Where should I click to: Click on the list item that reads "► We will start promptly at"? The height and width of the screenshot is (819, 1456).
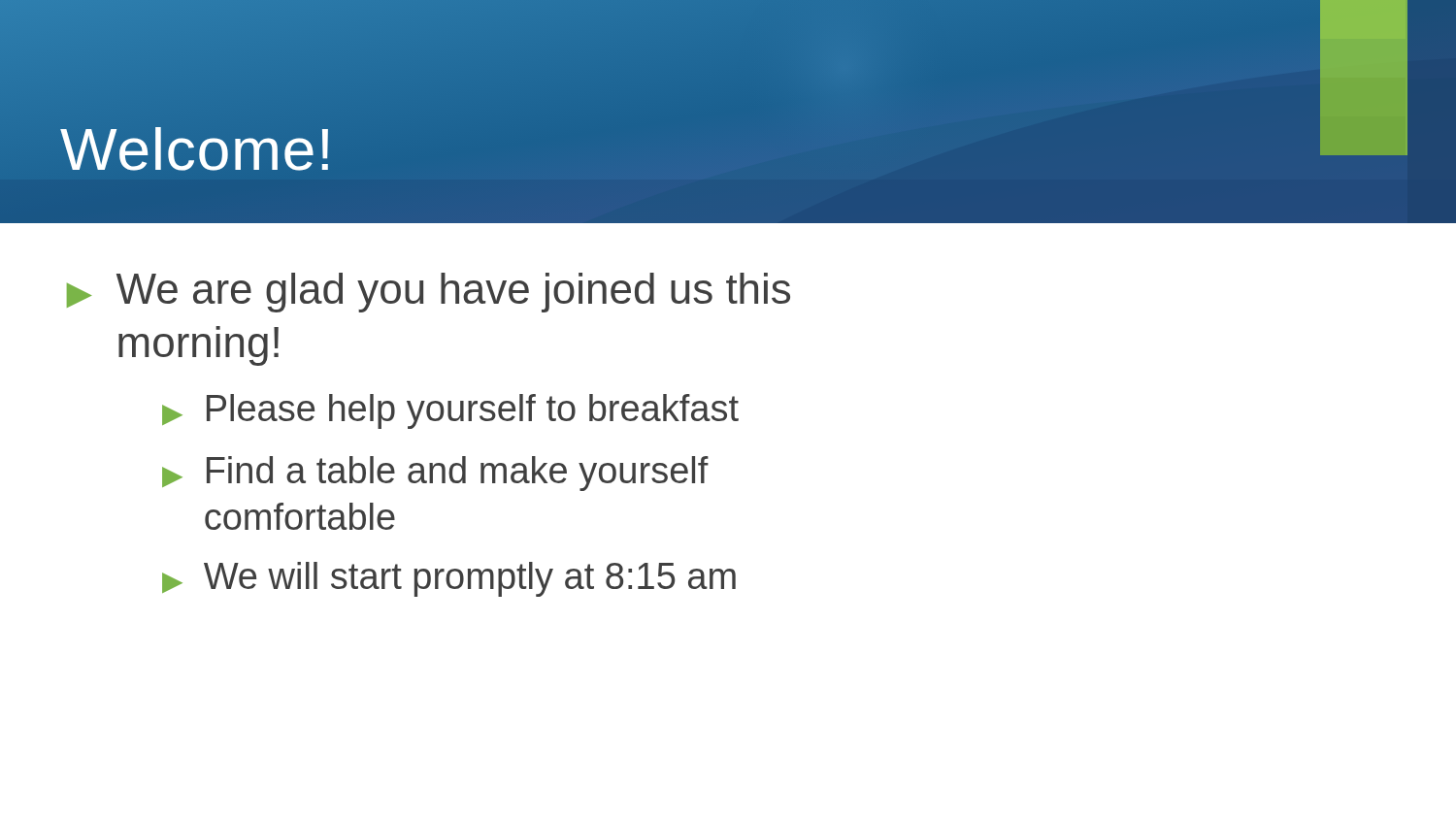449,579
